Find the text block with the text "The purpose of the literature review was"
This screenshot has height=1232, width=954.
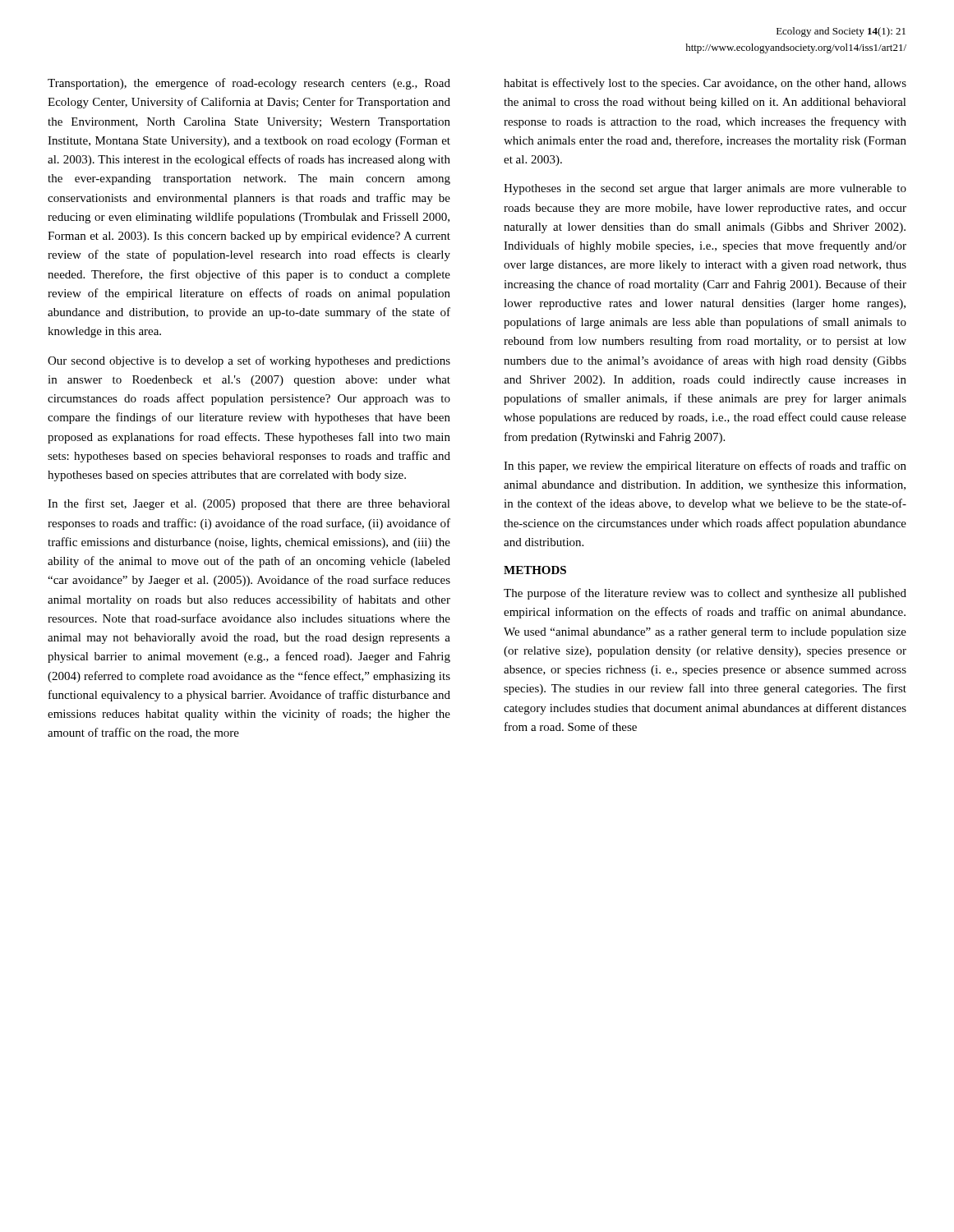705,660
